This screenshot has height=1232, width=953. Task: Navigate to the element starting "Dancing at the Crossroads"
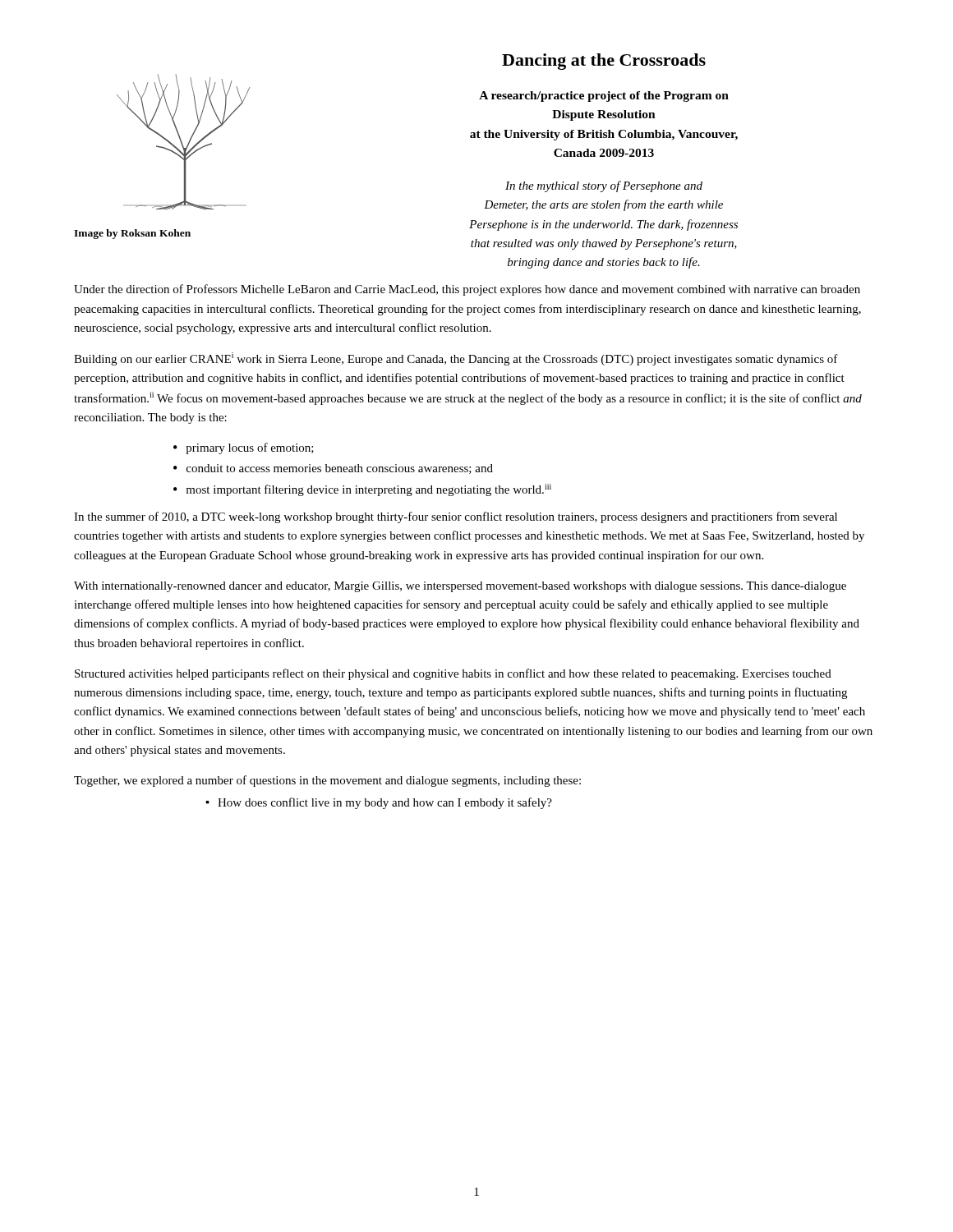[604, 60]
